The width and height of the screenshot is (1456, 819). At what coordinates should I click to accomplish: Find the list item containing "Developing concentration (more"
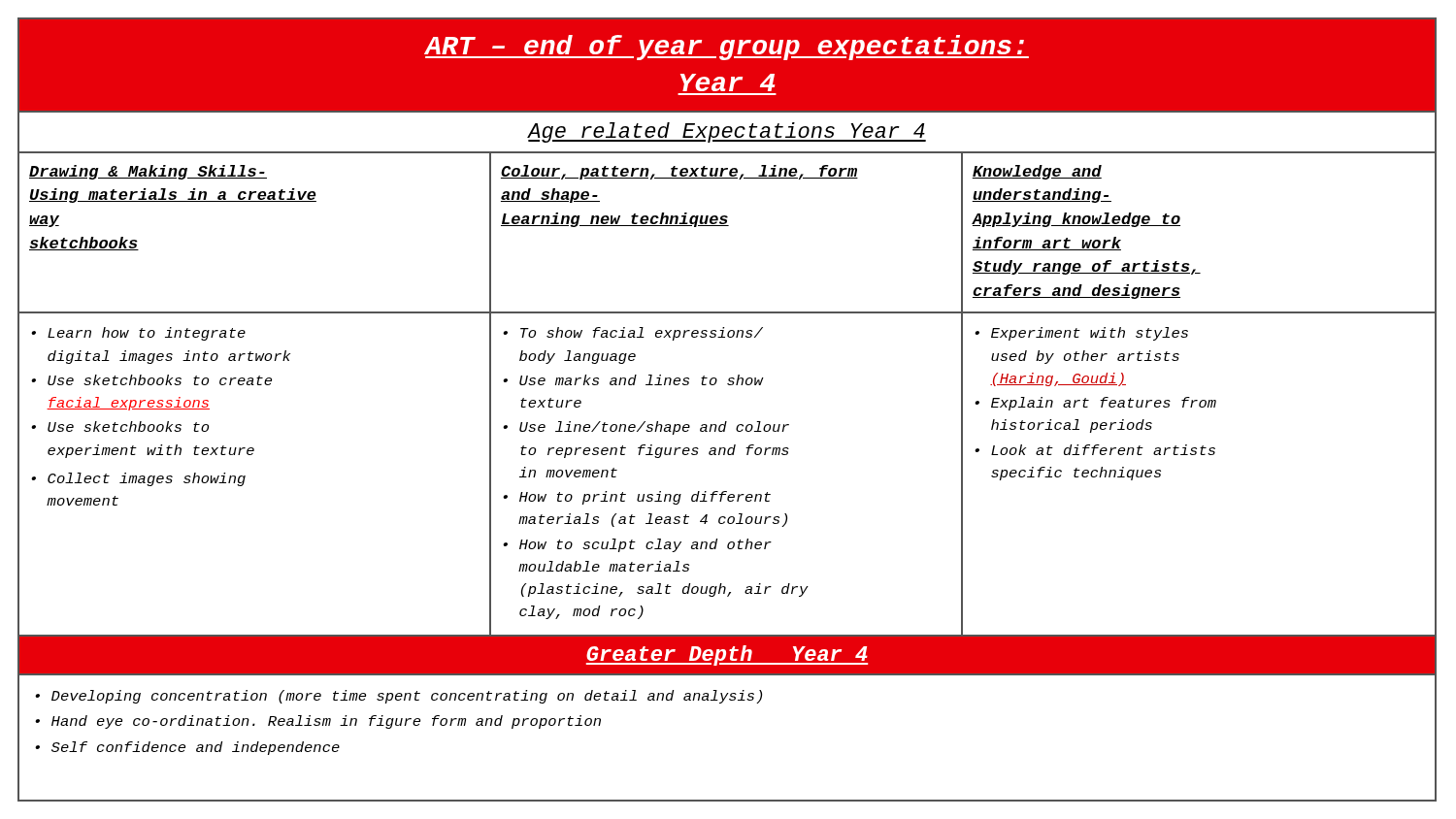(398, 697)
